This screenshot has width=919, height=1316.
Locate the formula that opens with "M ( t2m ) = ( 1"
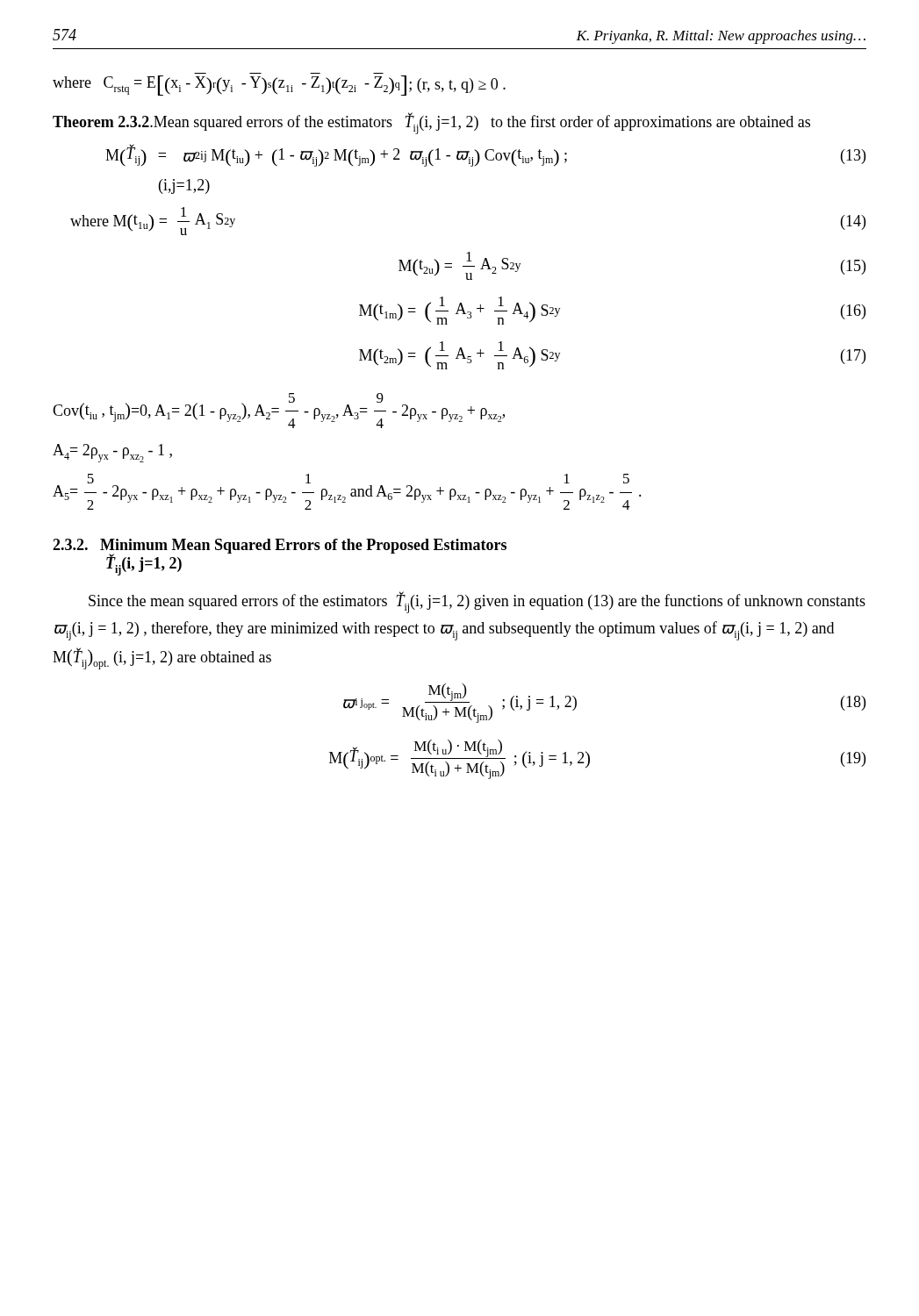(464, 355)
